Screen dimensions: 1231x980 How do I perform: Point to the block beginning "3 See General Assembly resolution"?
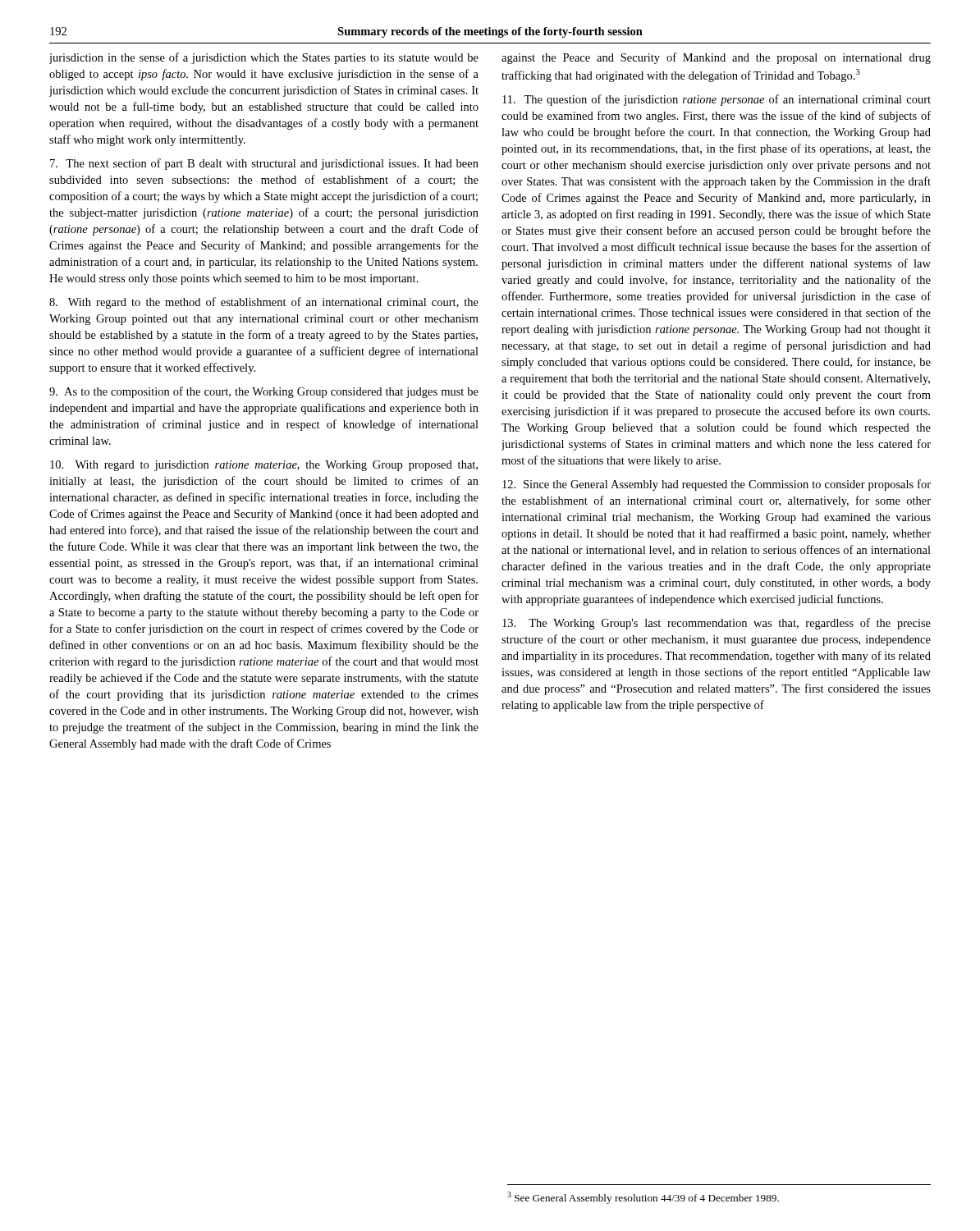coord(643,1197)
